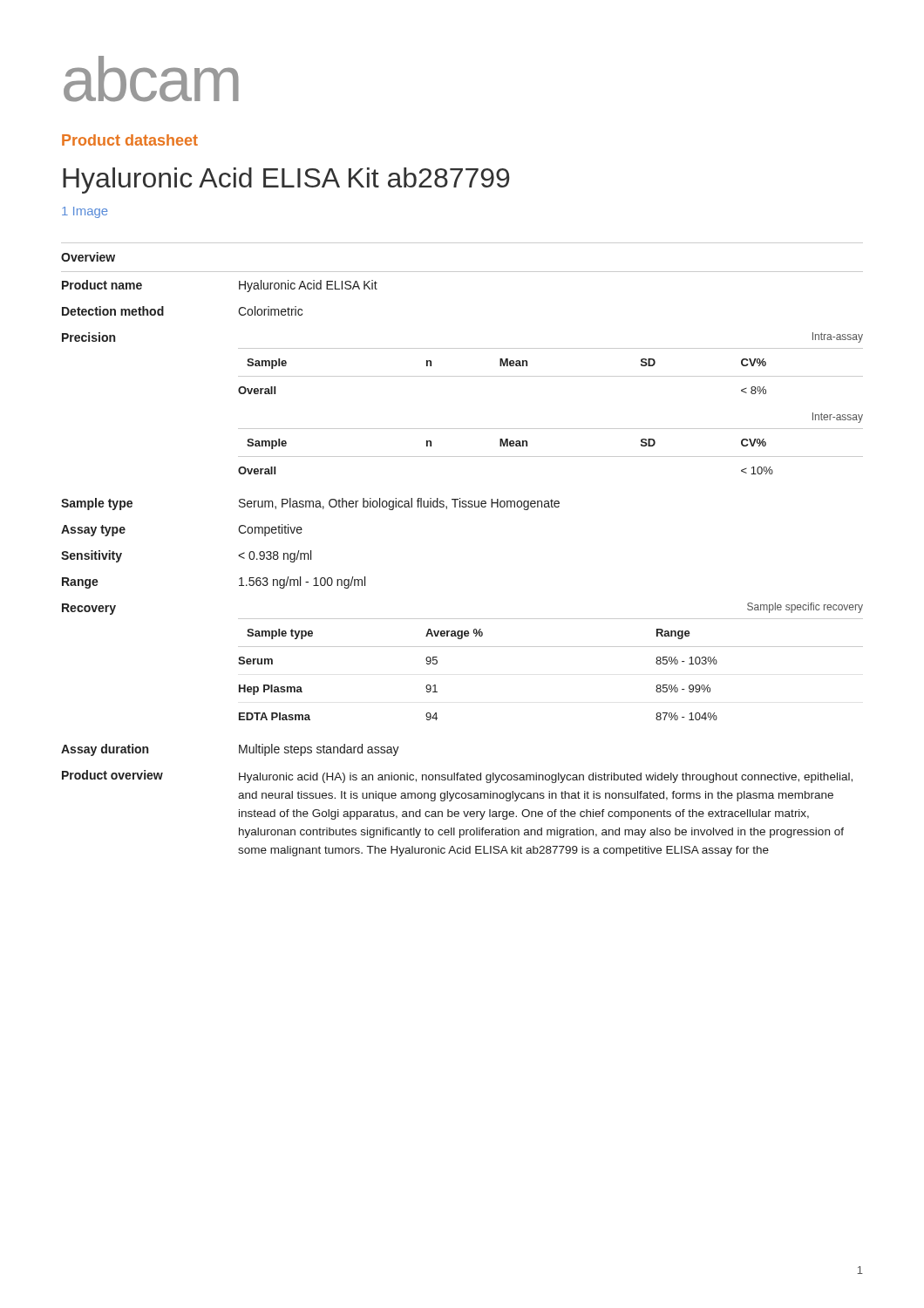Select a table
This screenshot has width=924, height=1308.
coord(462,569)
